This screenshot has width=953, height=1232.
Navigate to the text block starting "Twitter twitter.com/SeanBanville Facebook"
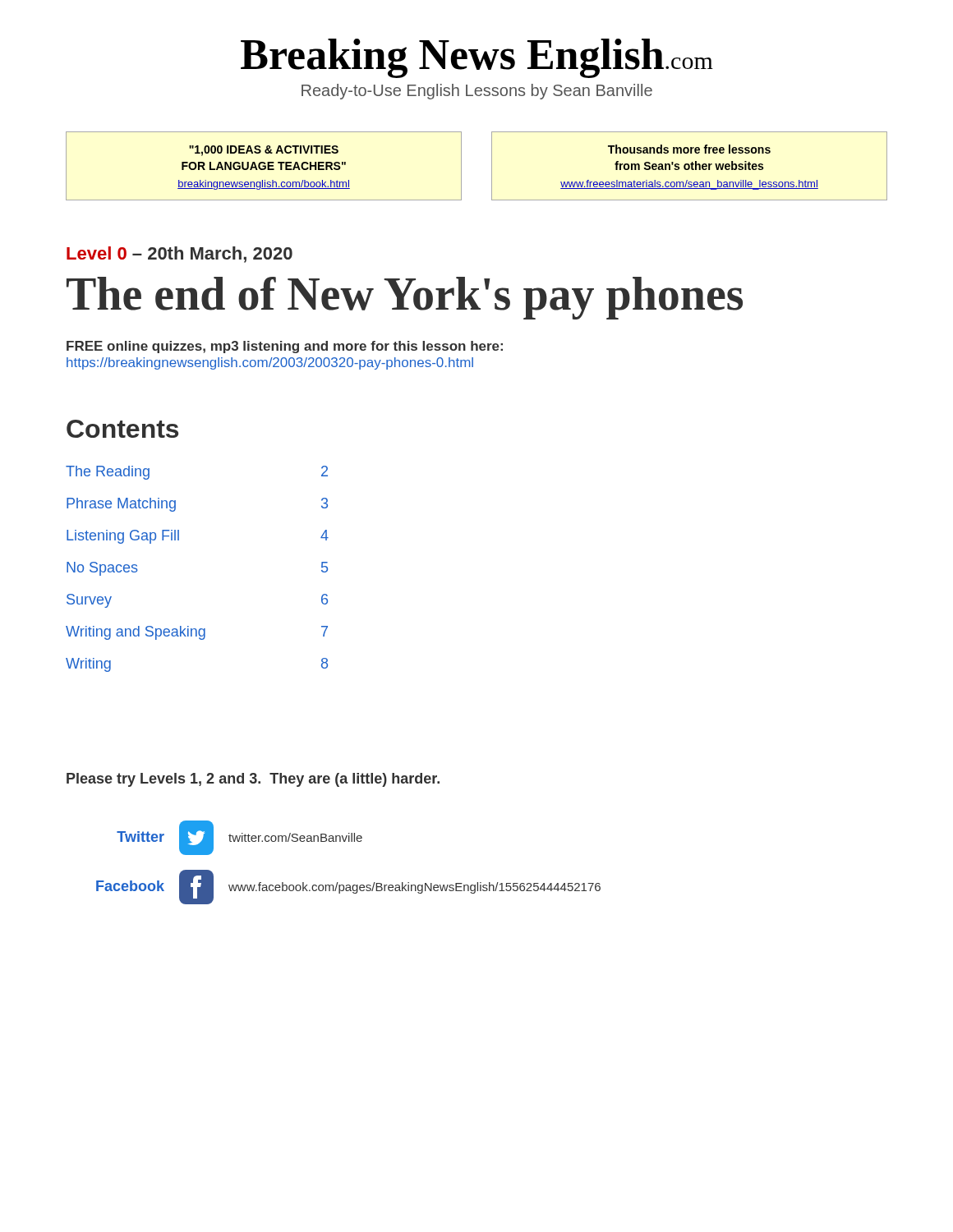coord(476,862)
